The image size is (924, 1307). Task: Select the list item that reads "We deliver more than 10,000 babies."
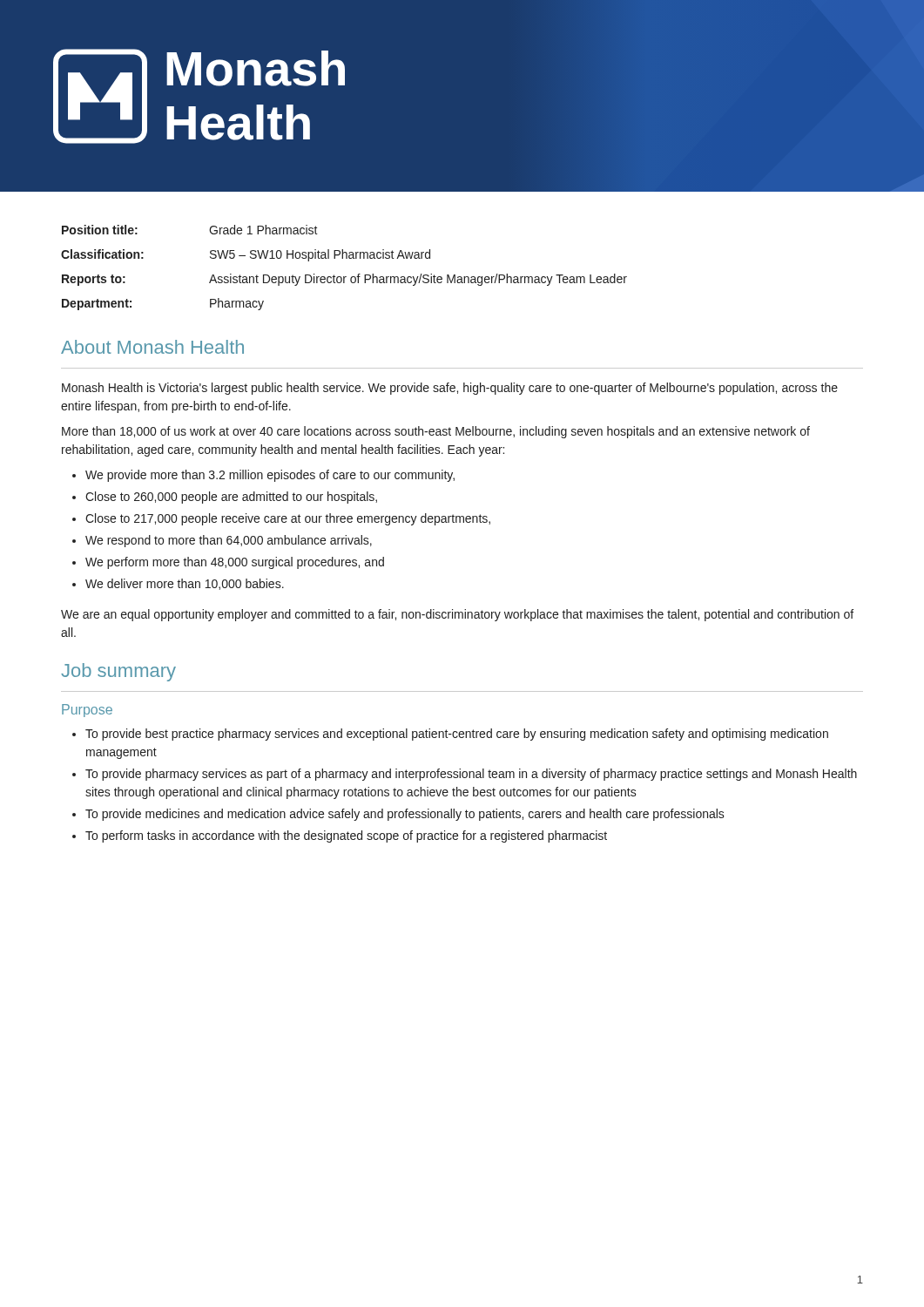185,584
